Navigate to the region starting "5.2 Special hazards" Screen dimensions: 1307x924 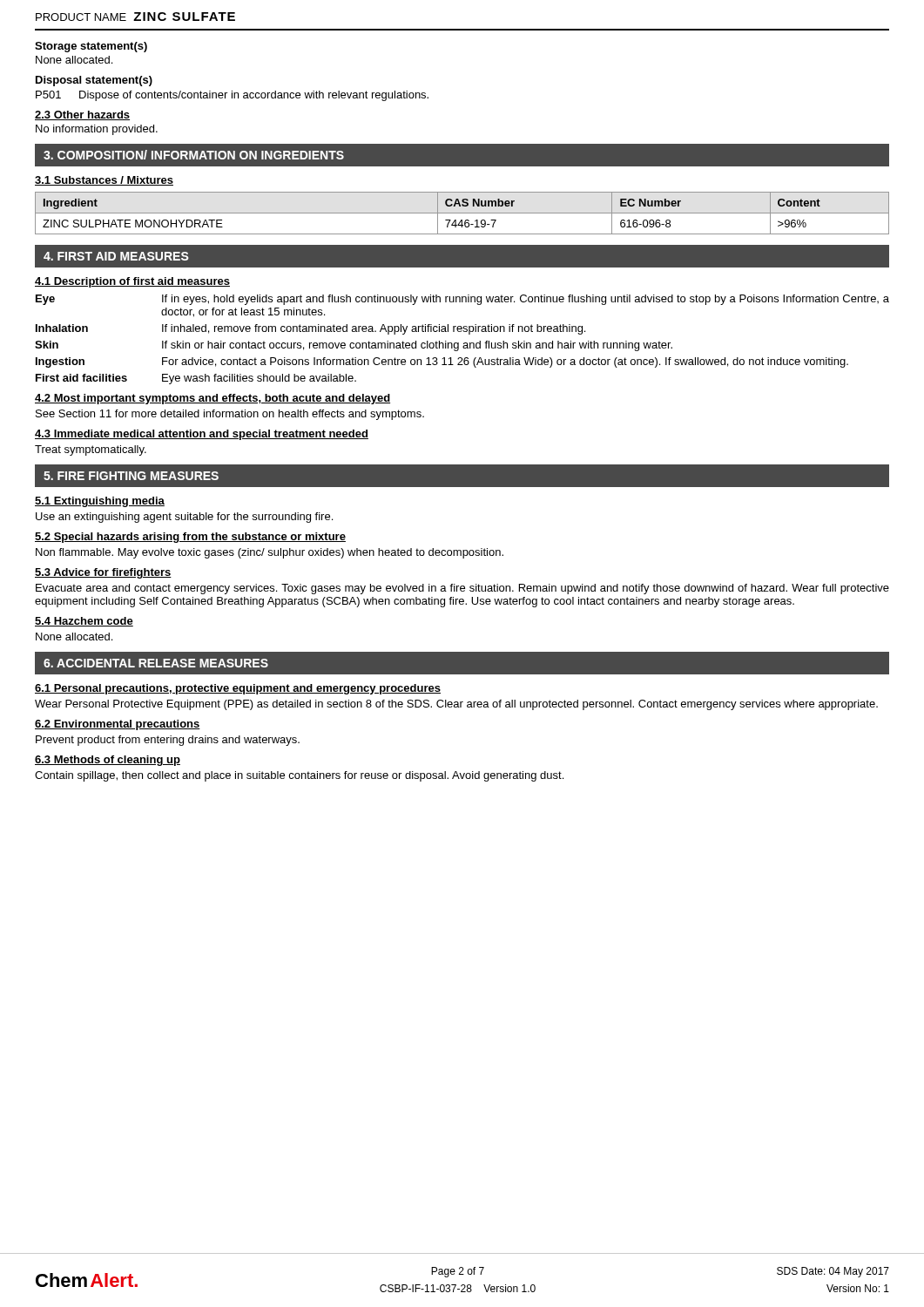click(190, 536)
